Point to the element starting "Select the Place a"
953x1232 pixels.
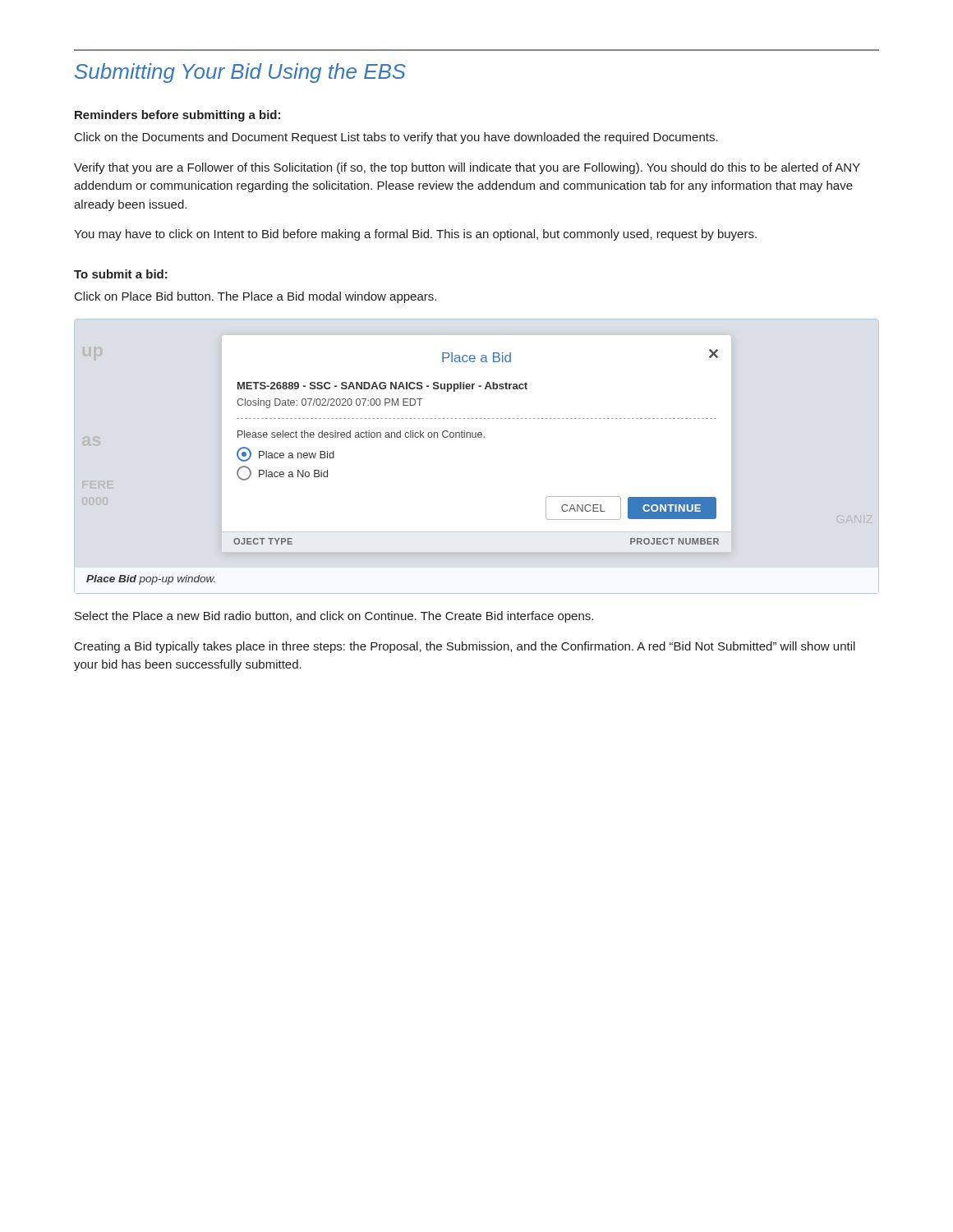(476, 616)
